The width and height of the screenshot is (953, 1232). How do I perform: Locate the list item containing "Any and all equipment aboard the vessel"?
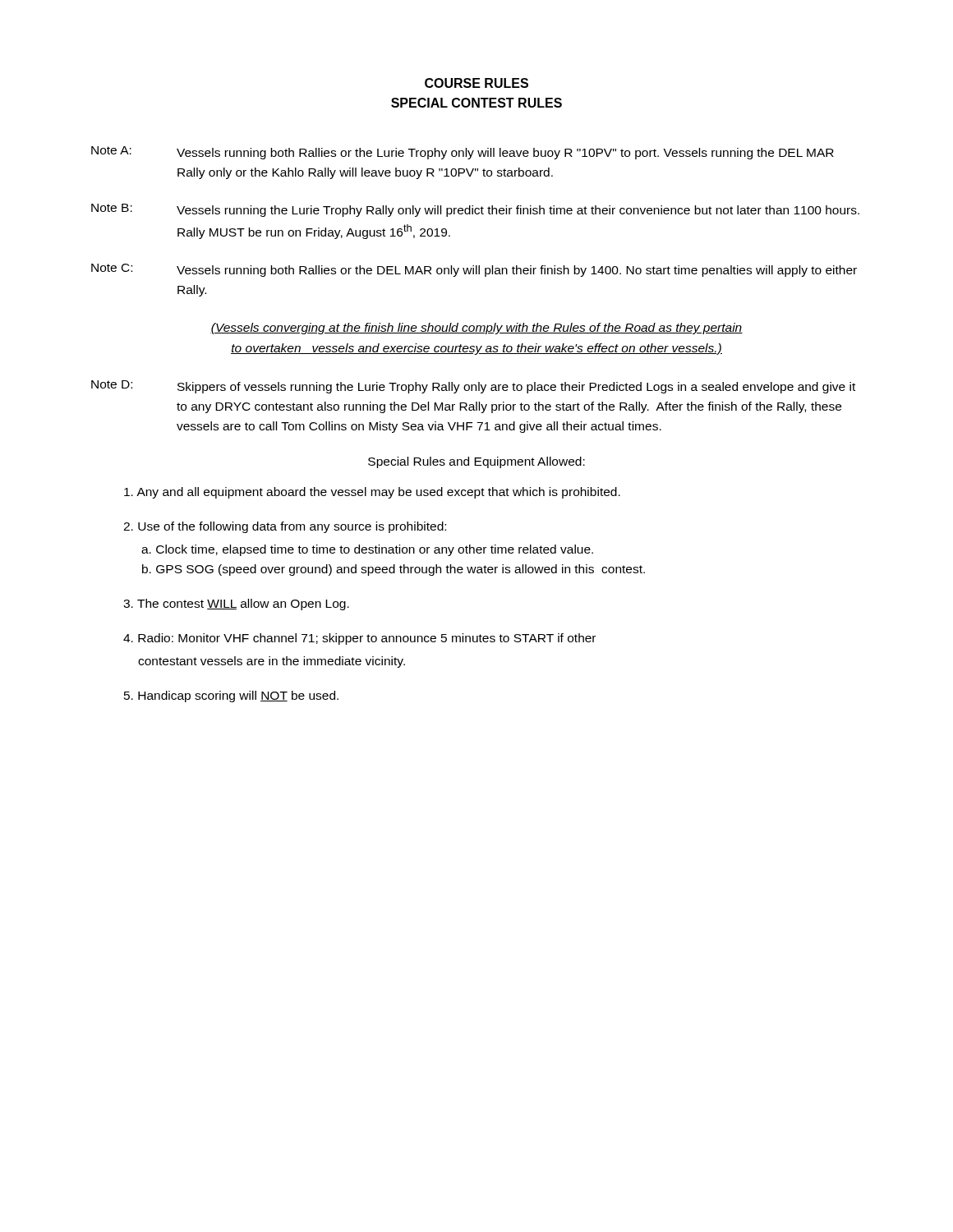493,492
